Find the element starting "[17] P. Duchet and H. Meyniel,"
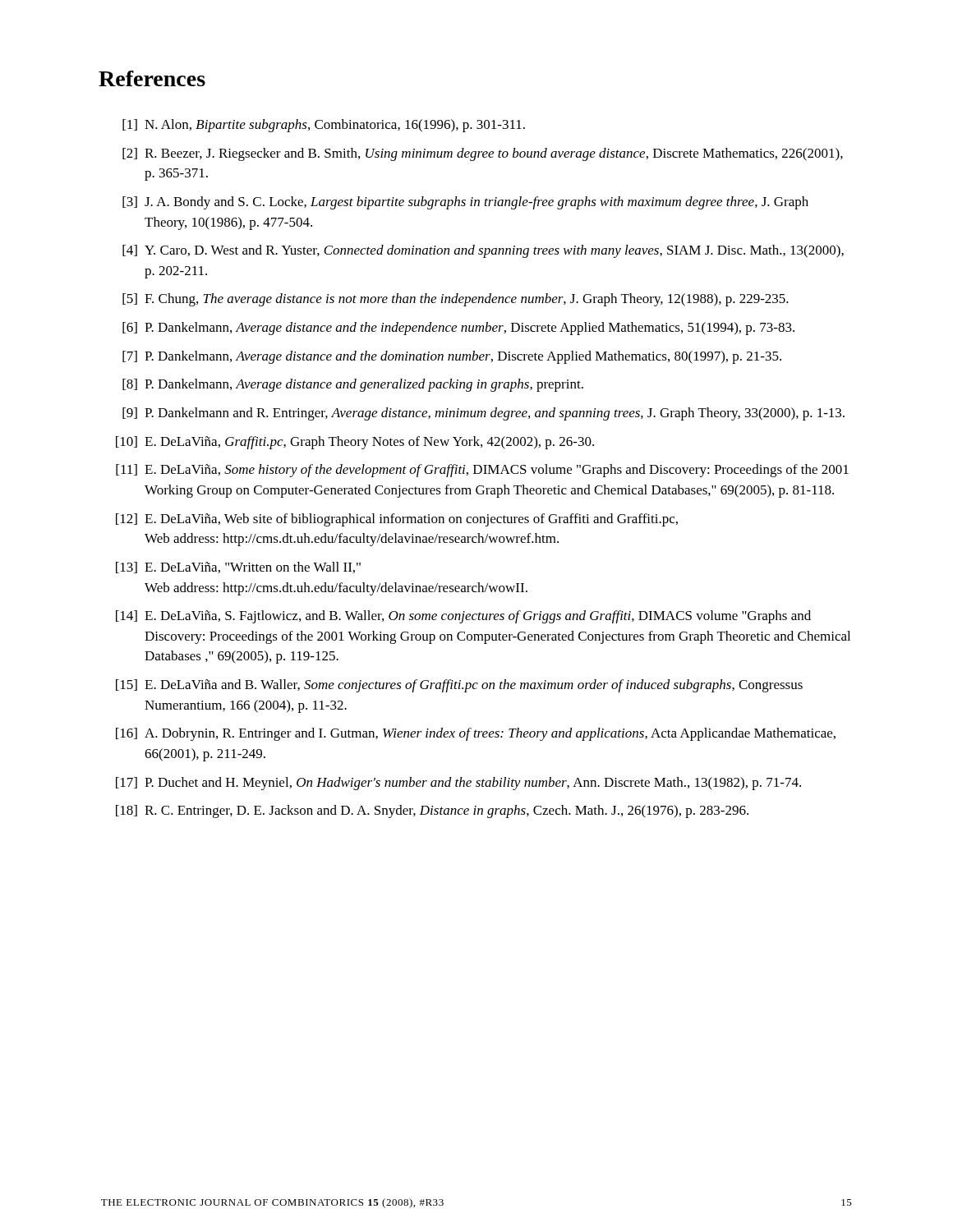Screen dimensions: 1232x953 pos(476,783)
